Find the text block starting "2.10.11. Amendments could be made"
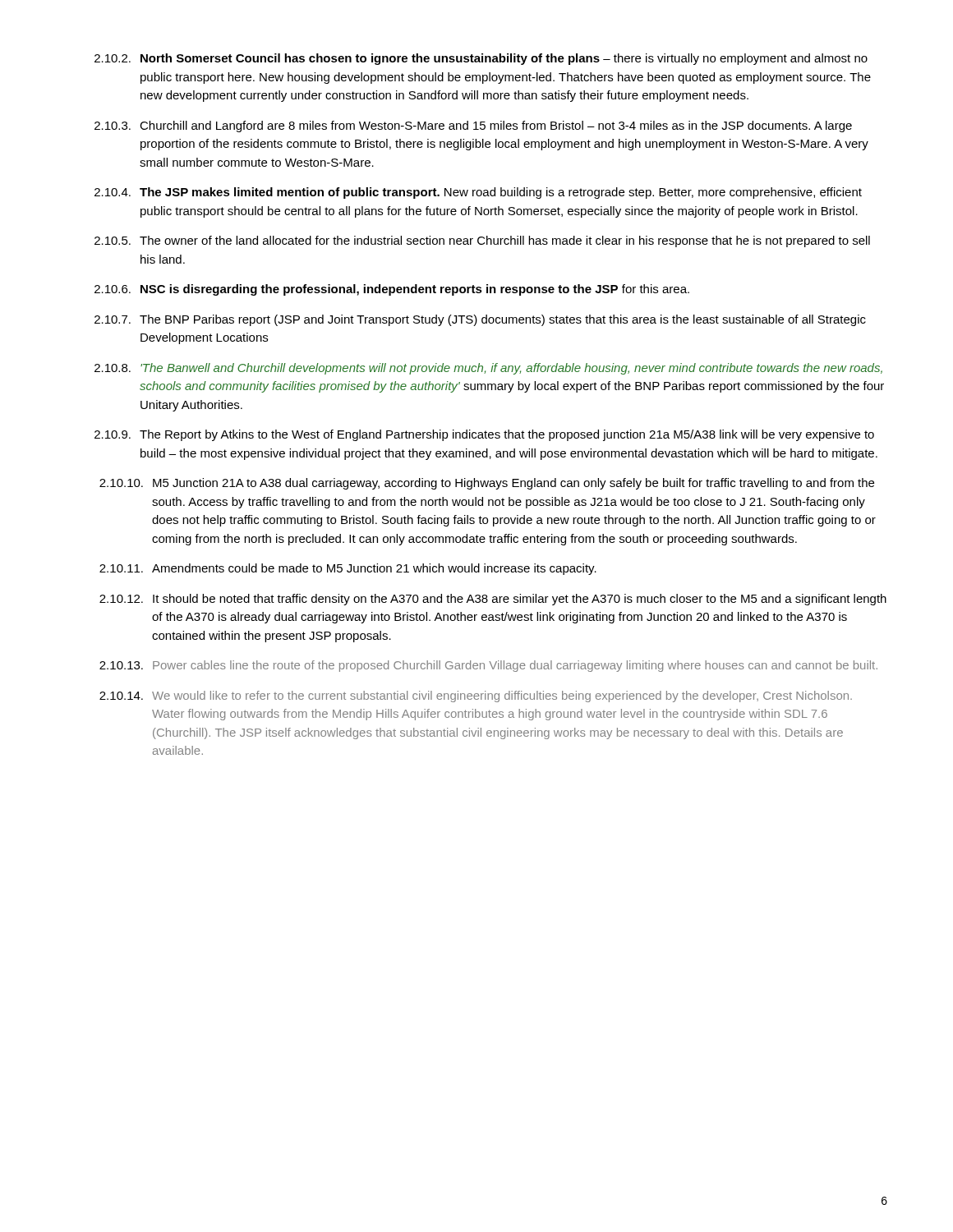The height and width of the screenshot is (1232, 953). point(476,569)
